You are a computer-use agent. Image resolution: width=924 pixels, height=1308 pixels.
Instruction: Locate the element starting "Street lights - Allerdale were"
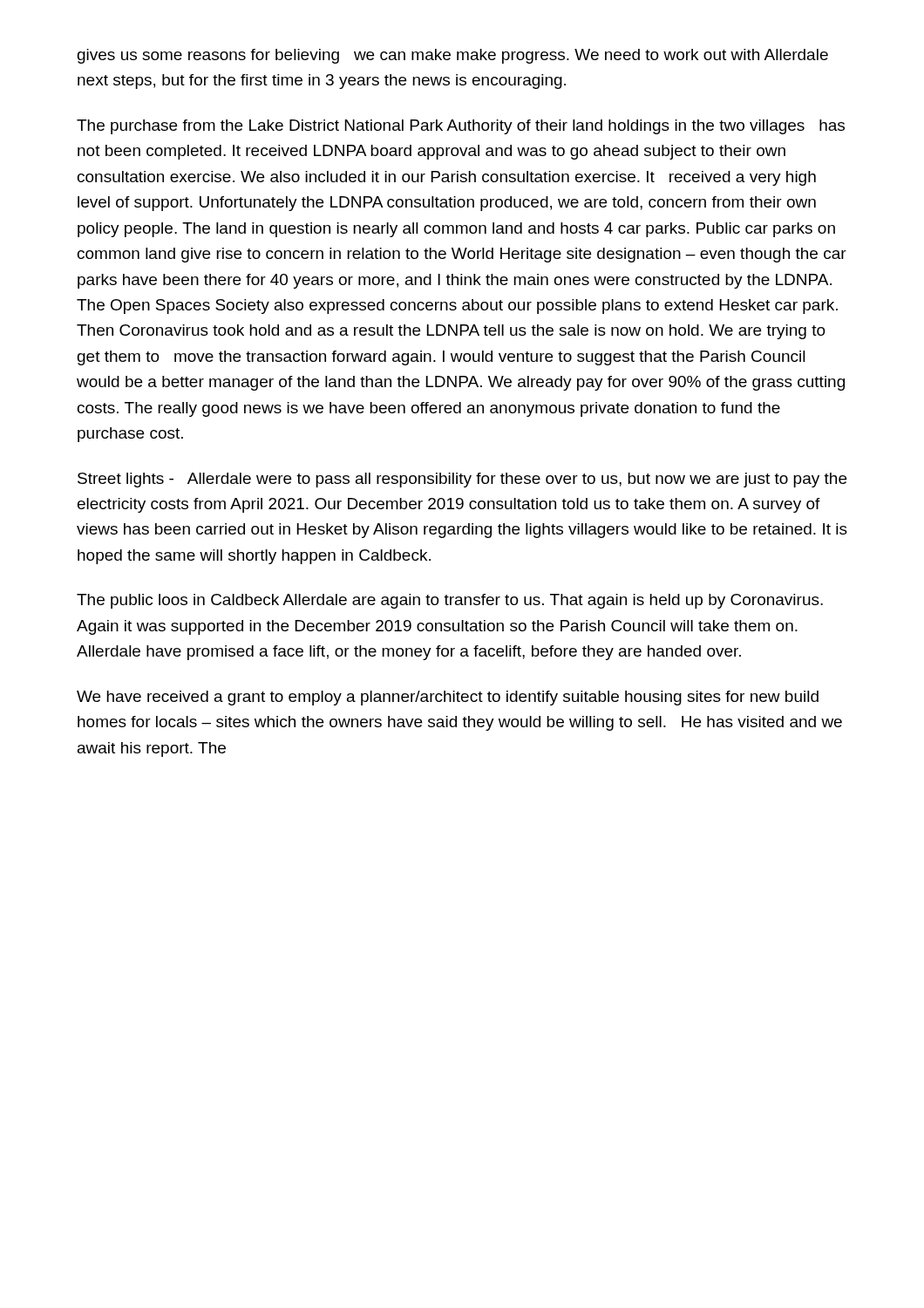(462, 516)
